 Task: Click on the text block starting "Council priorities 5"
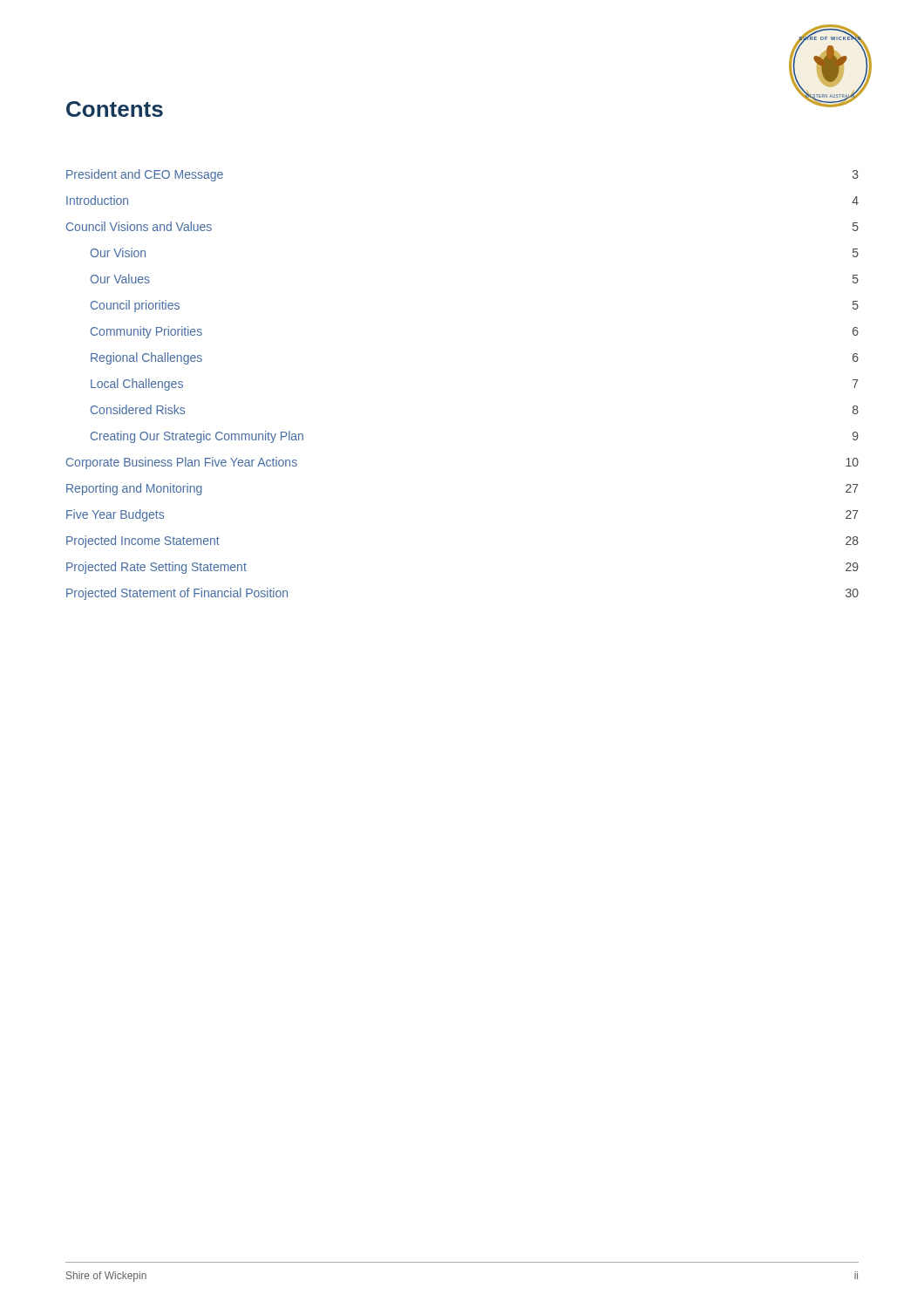pyautogui.click(x=136, y=306)
